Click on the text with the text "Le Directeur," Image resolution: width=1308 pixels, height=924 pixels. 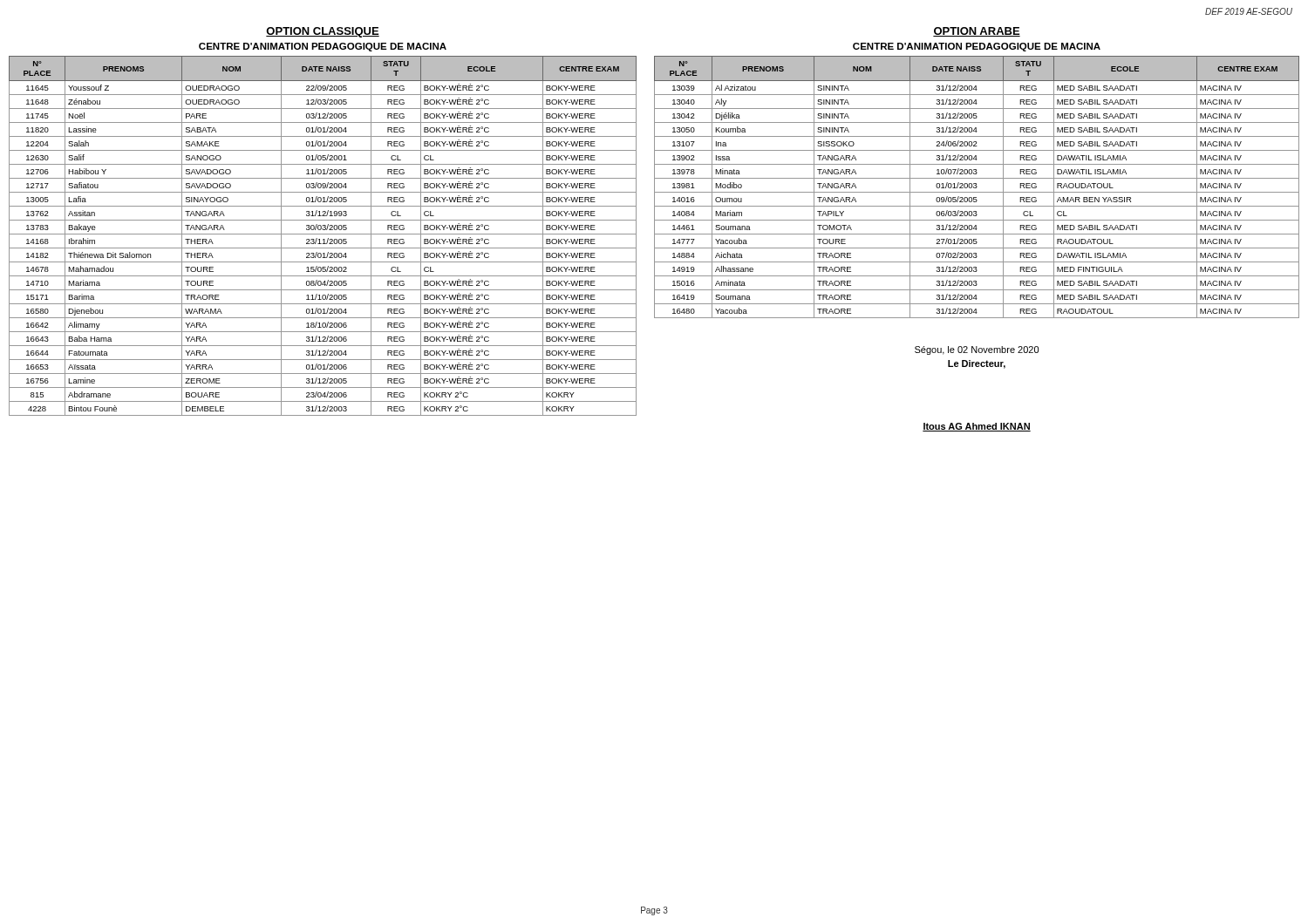pyautogui.click(x=977, y=363)
